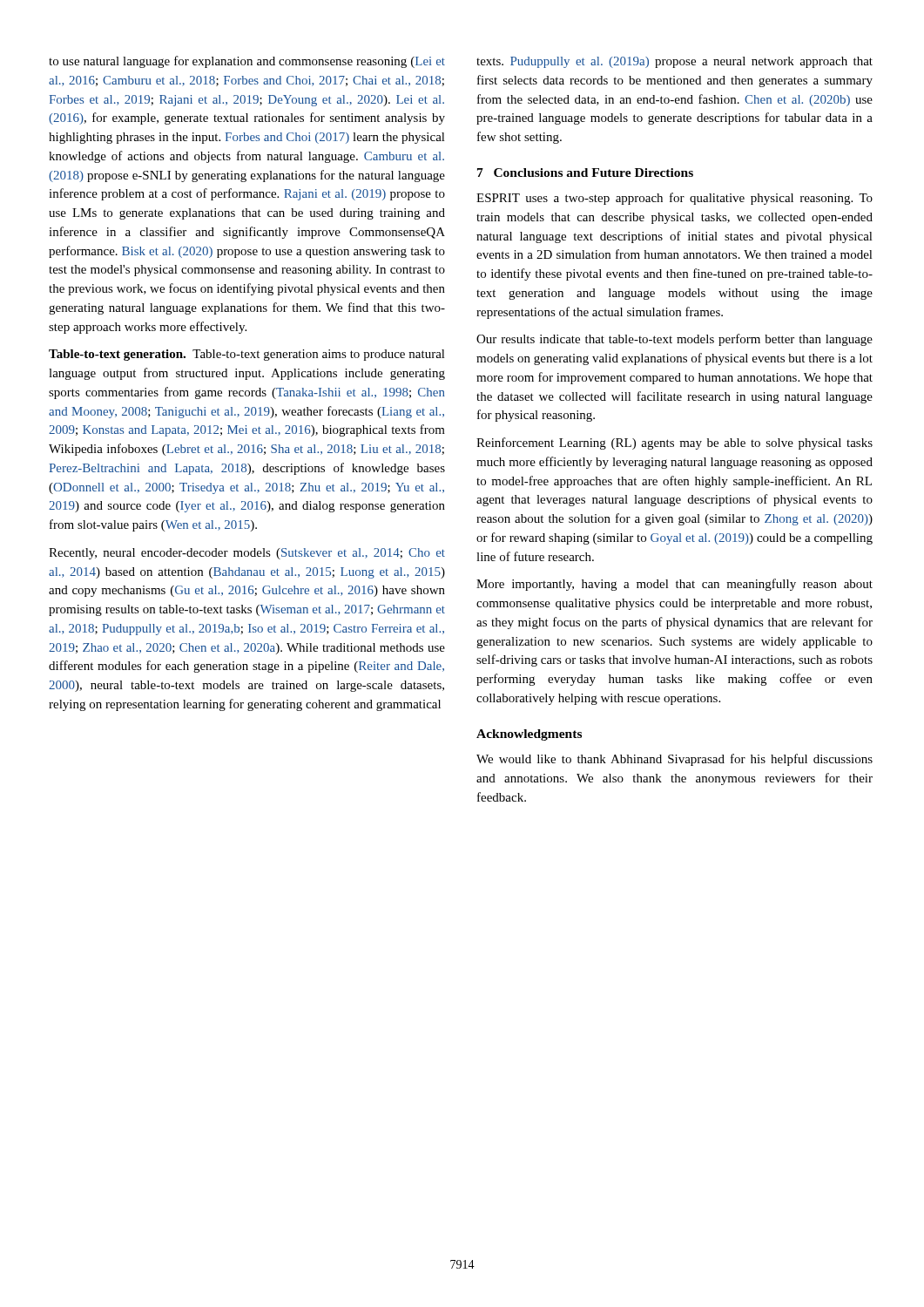Find the region starting "Reinforcement Learning (RL) agents"
This screenshot has height=1307, width=924.
(675, 500)
